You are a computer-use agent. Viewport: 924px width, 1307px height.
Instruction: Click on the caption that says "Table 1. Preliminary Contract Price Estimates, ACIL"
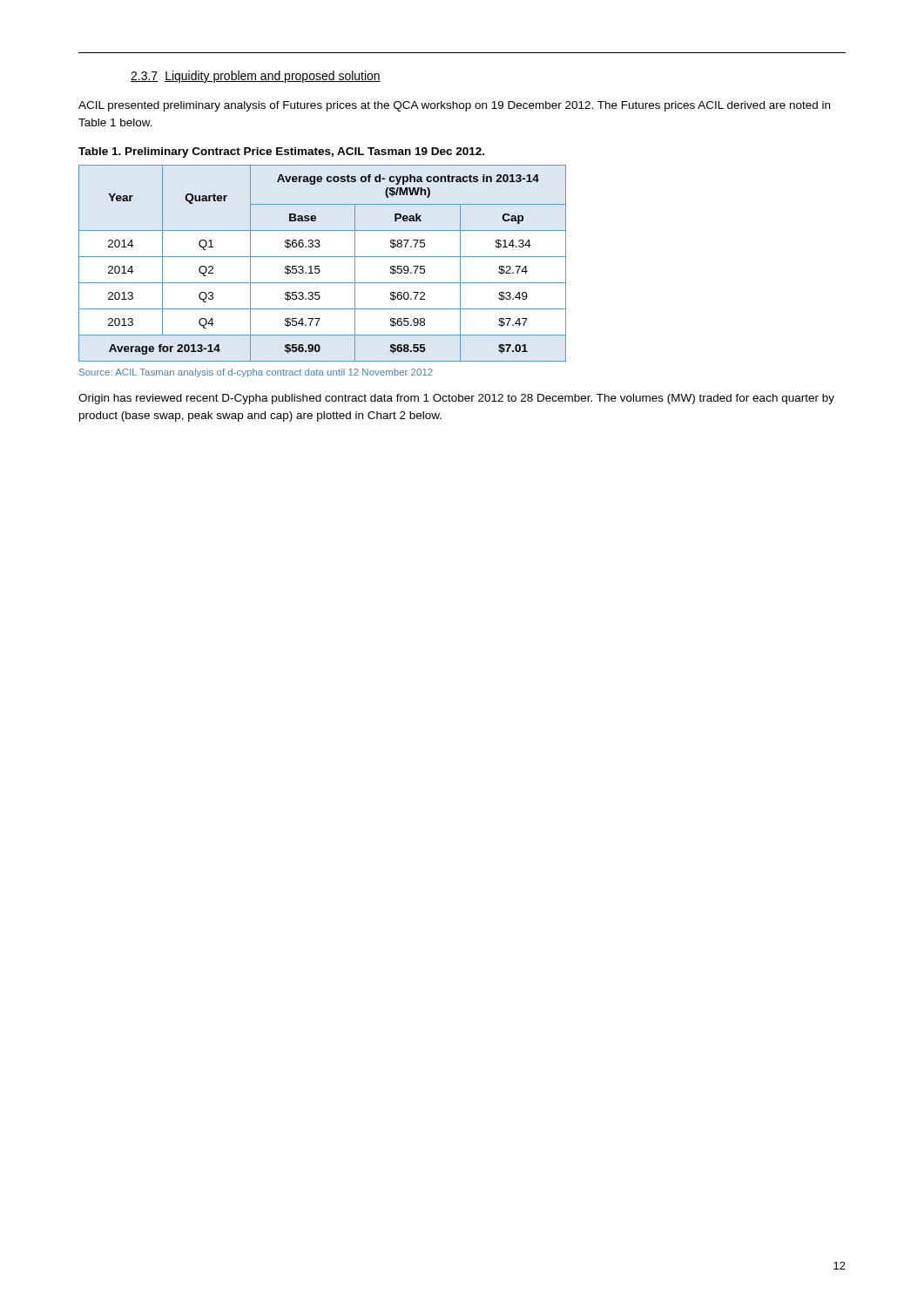282,151
